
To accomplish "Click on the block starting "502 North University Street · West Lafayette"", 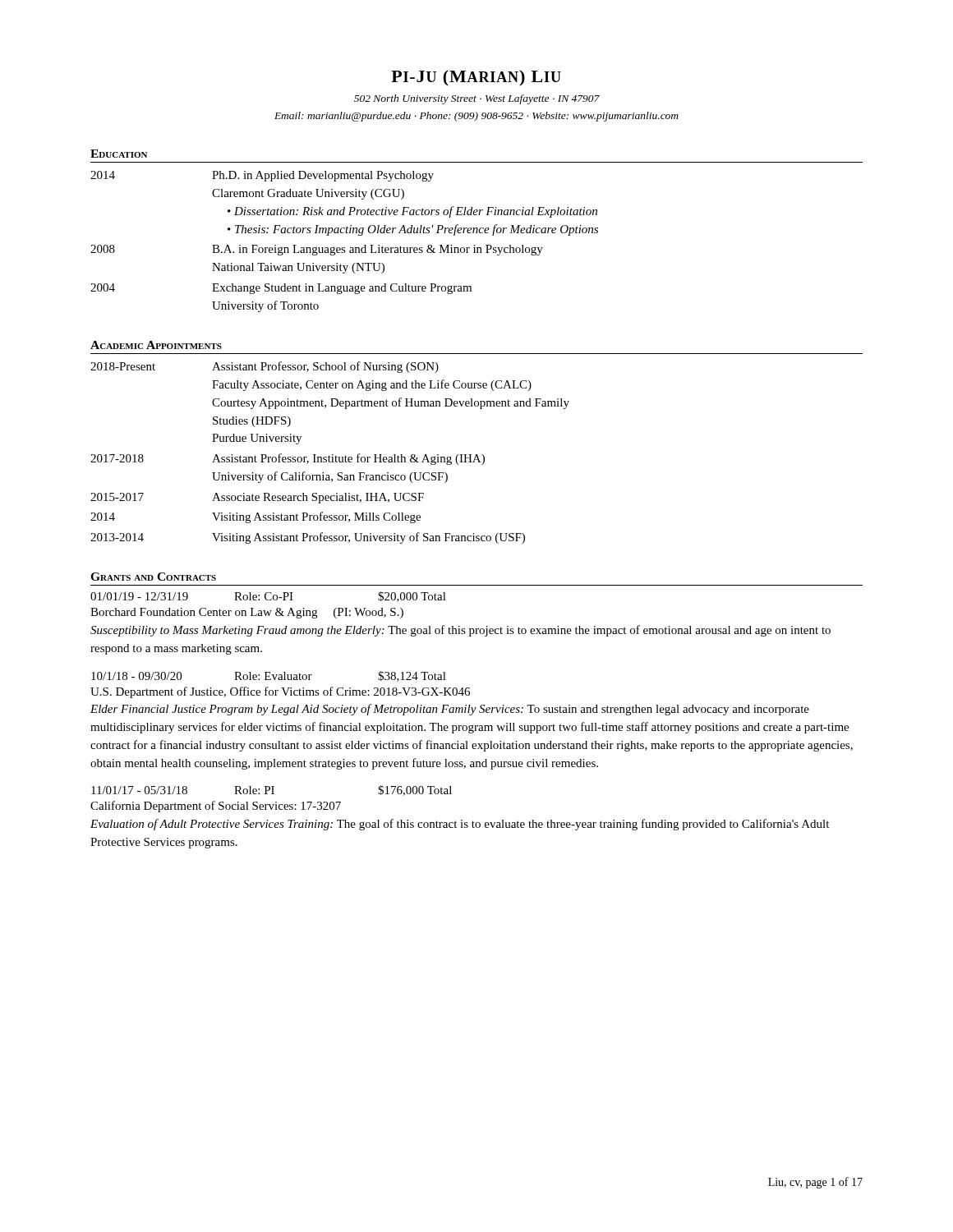I will click(x=476, y=98).
